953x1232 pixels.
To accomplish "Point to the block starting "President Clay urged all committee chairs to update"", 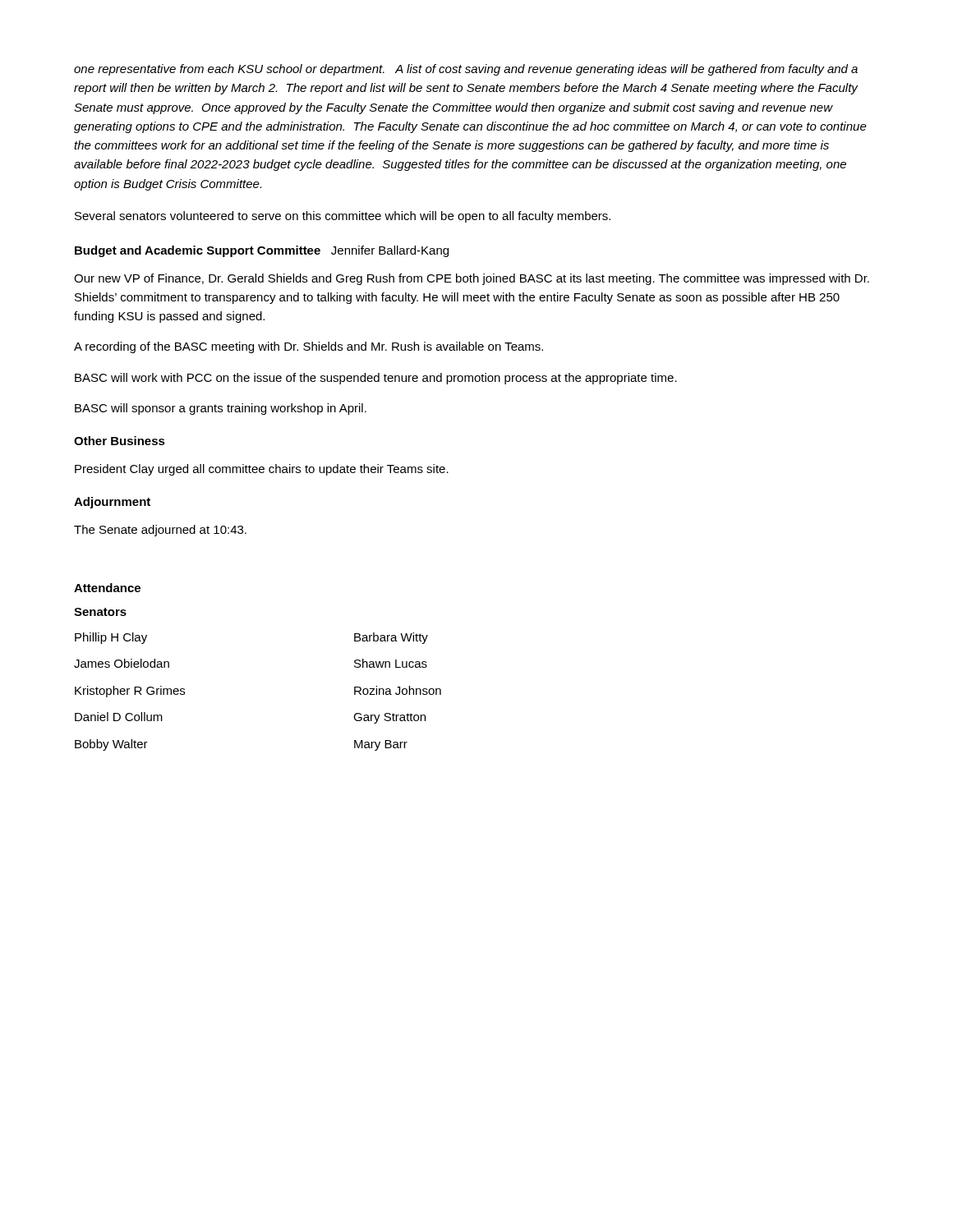I will point(262,469).
